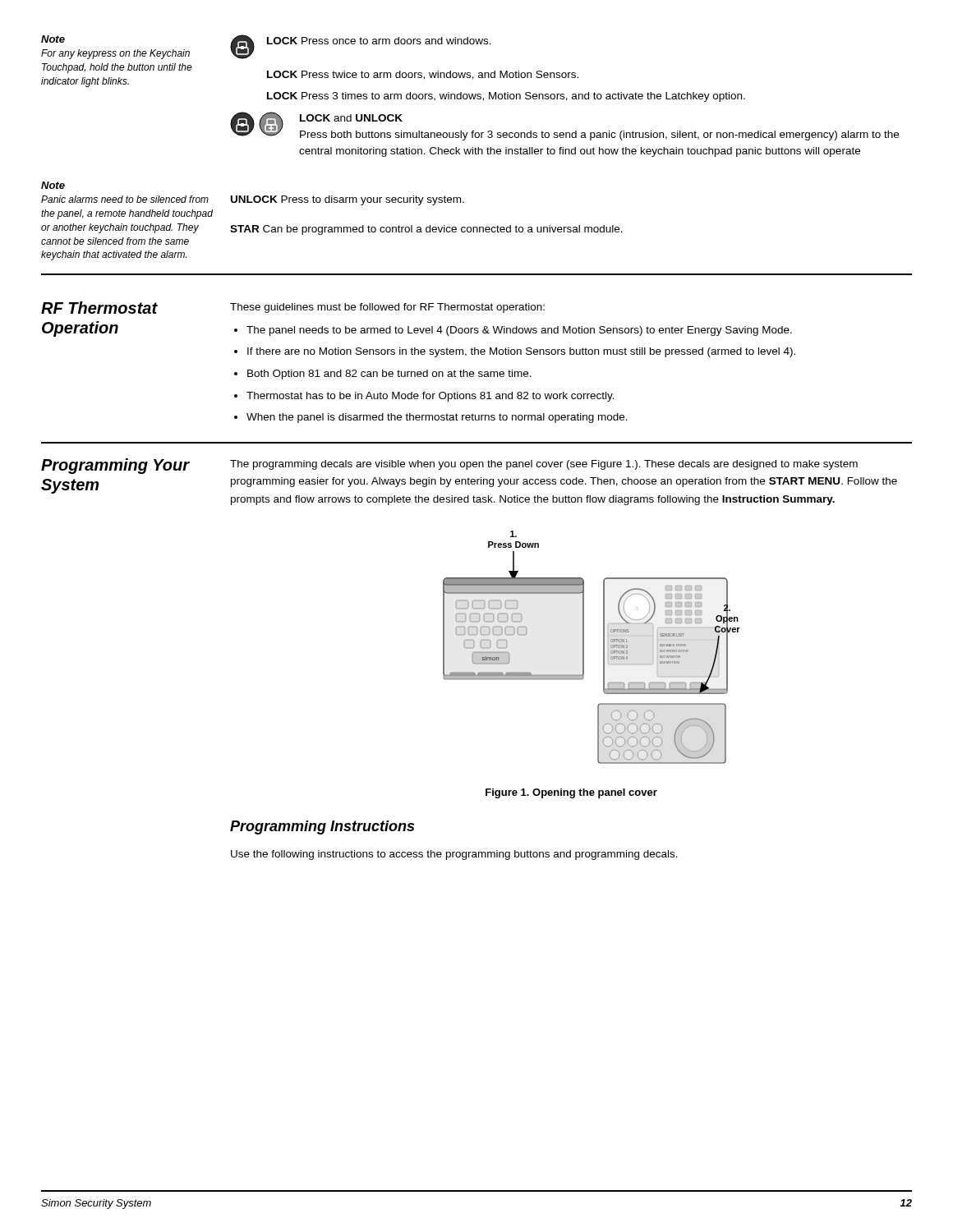Click on the text block starting "Note For any keypress"
The image size is (953, 1232).
(127, 61)
